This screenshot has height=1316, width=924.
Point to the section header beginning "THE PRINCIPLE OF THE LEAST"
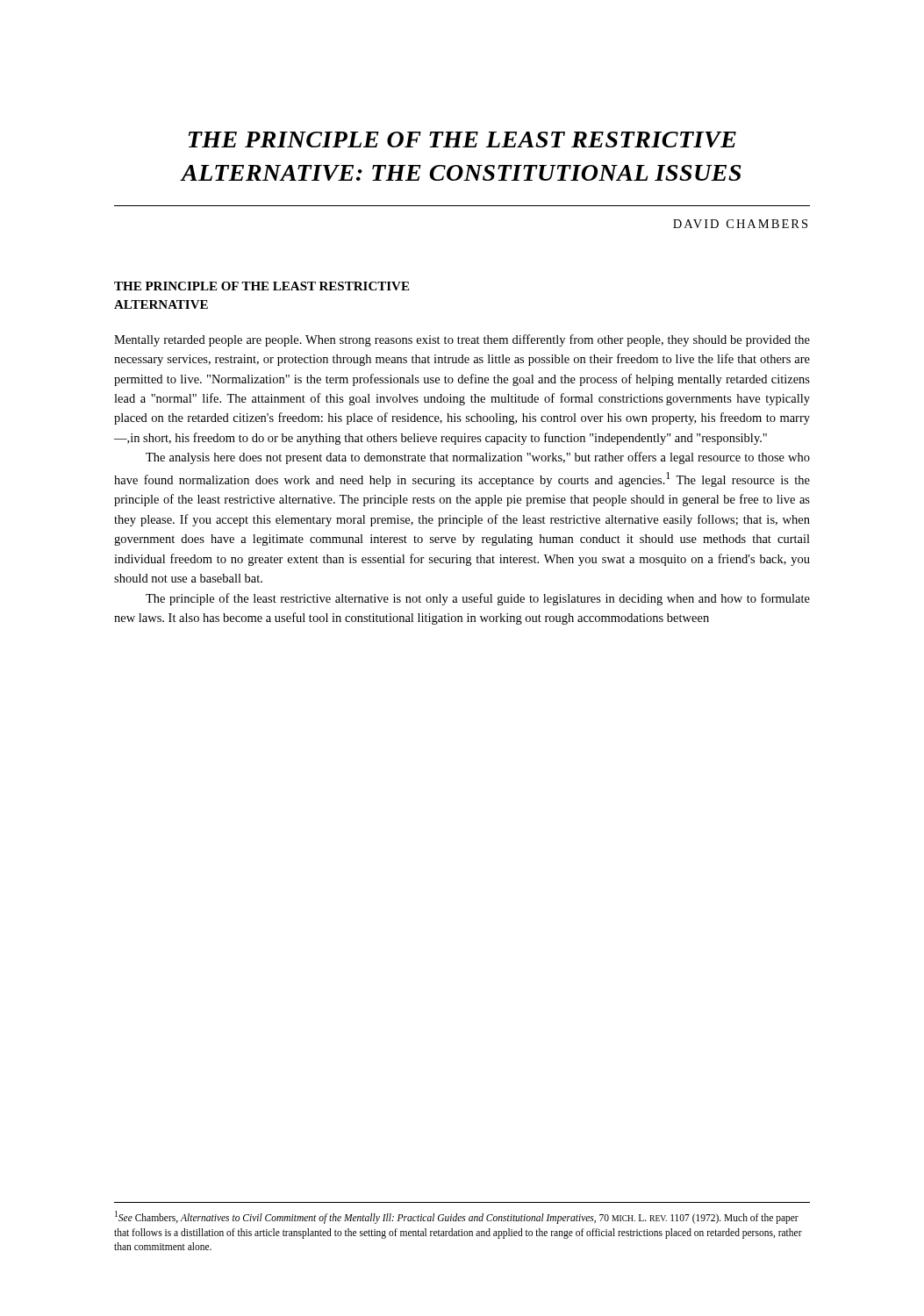(261, 286)
